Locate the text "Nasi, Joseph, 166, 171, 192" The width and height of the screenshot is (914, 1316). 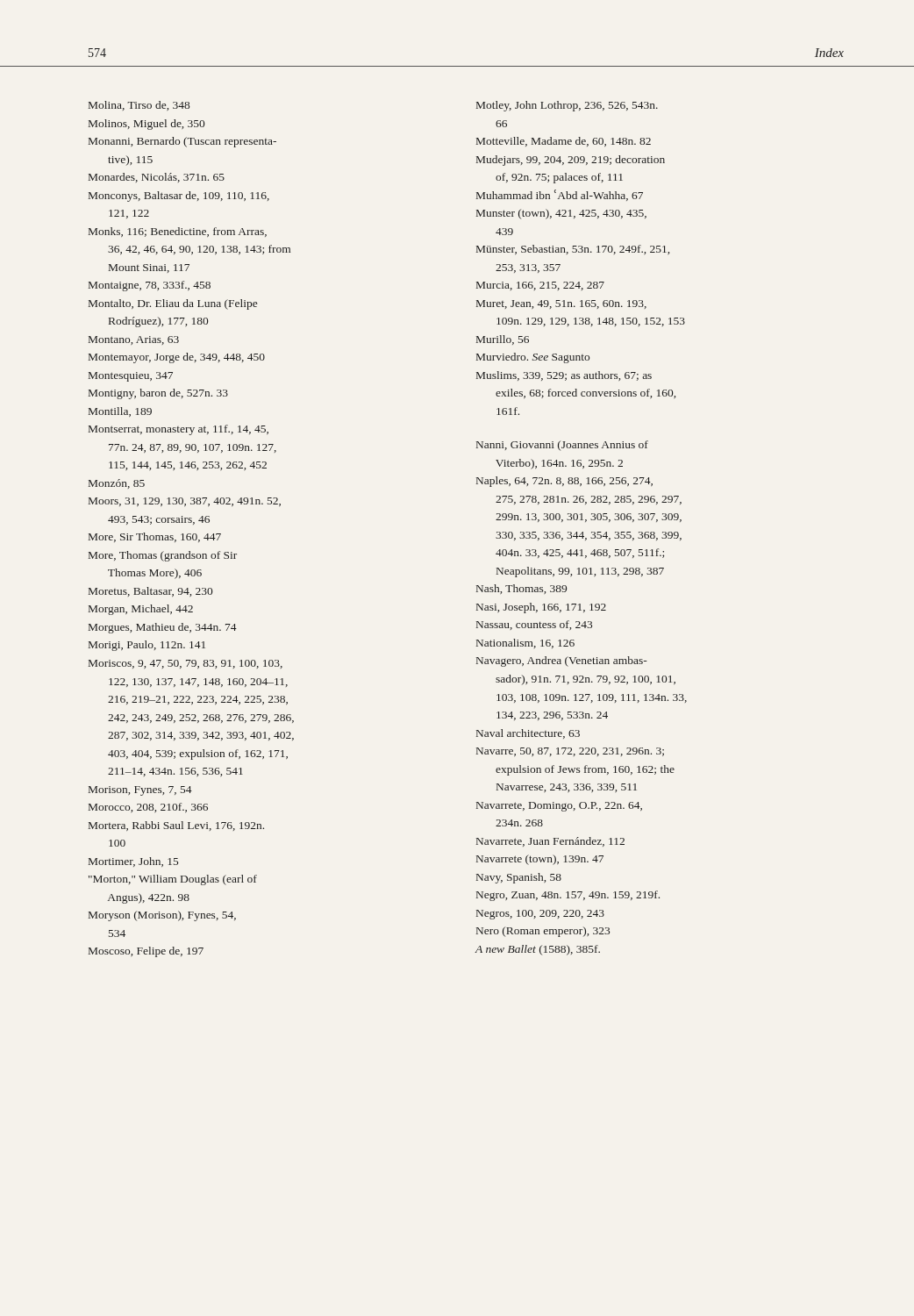pos(541,607)
